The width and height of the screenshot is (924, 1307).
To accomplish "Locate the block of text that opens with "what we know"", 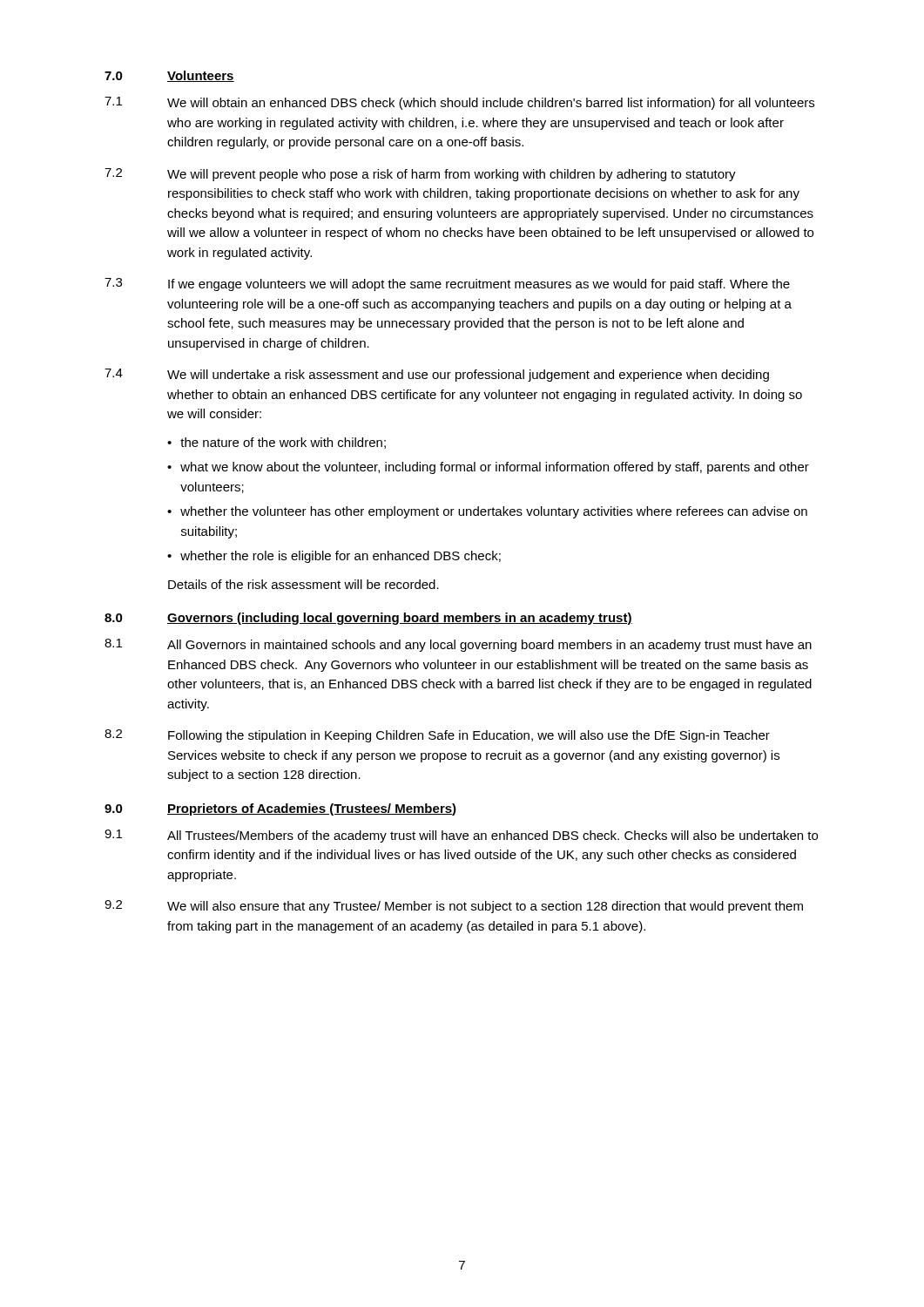I will [x=495, y=476].
